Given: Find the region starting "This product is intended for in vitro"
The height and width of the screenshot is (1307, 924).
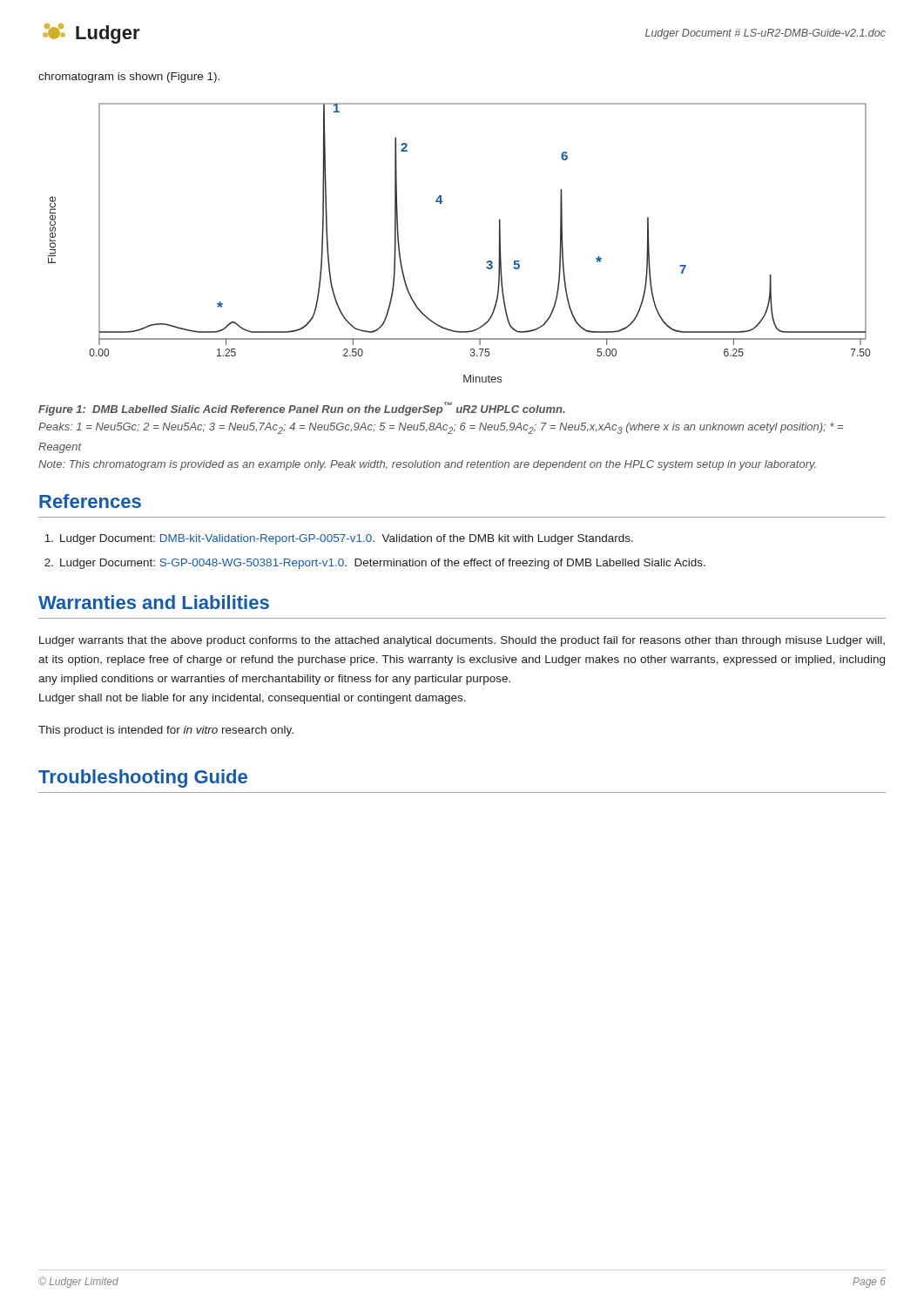Looking at the screenshot, I should [x=166, y=729].
